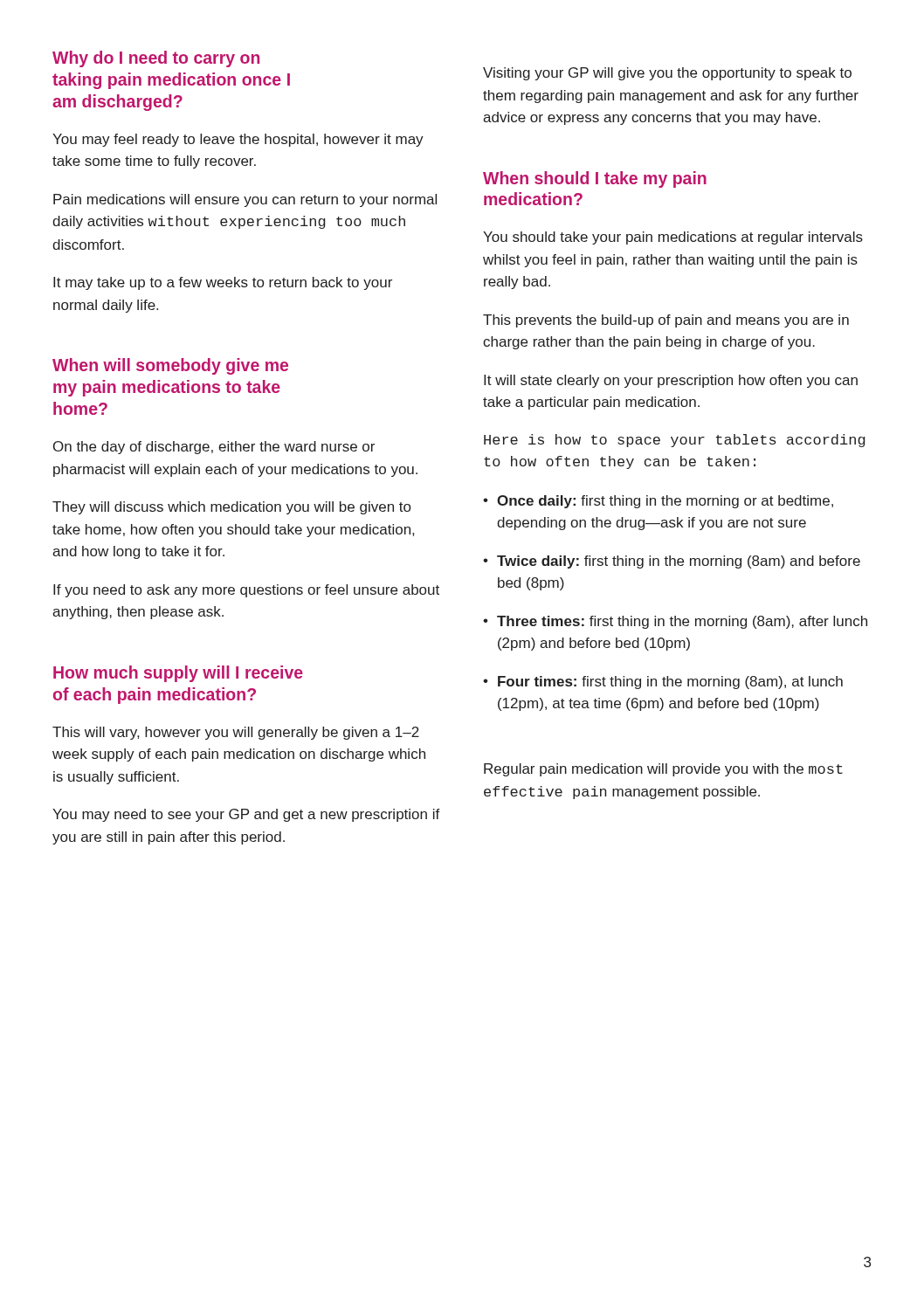Point to the text starting "They will discuss which"
924x1310 pixels.
point(247,530)
